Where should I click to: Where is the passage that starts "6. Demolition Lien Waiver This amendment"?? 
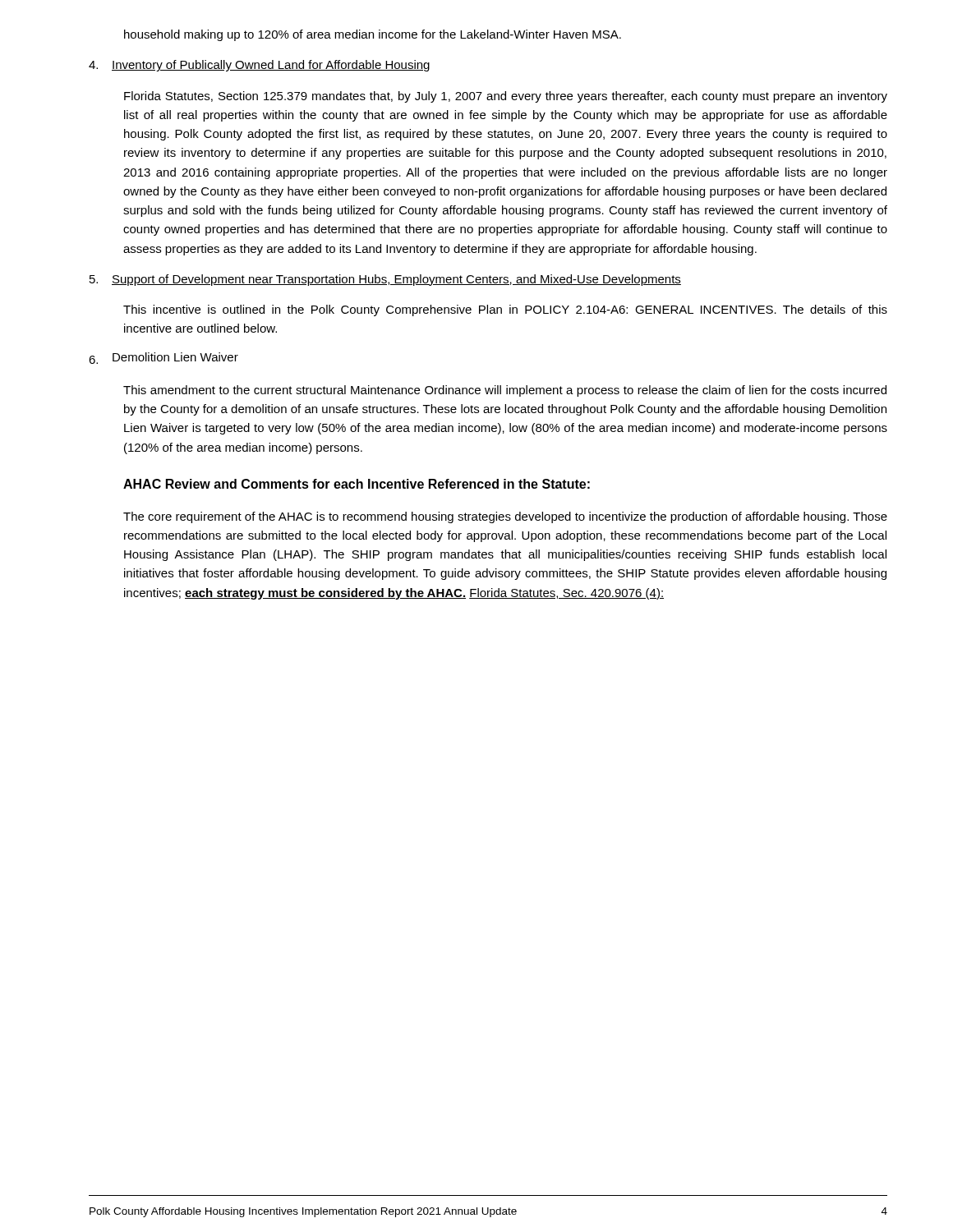[x=488, y=403]
